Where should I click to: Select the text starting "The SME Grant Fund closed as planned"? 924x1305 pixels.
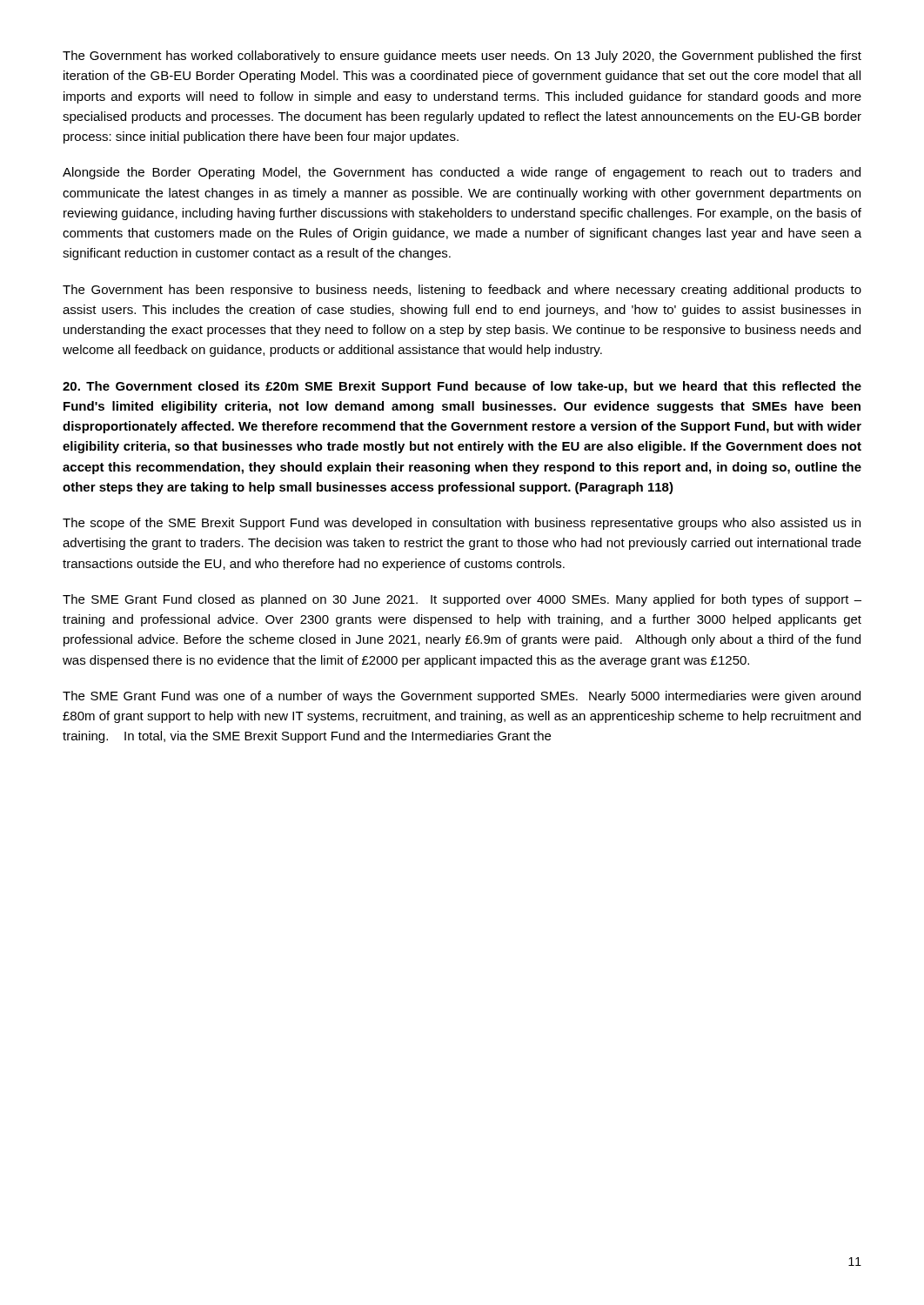click(x=462, y=629)
